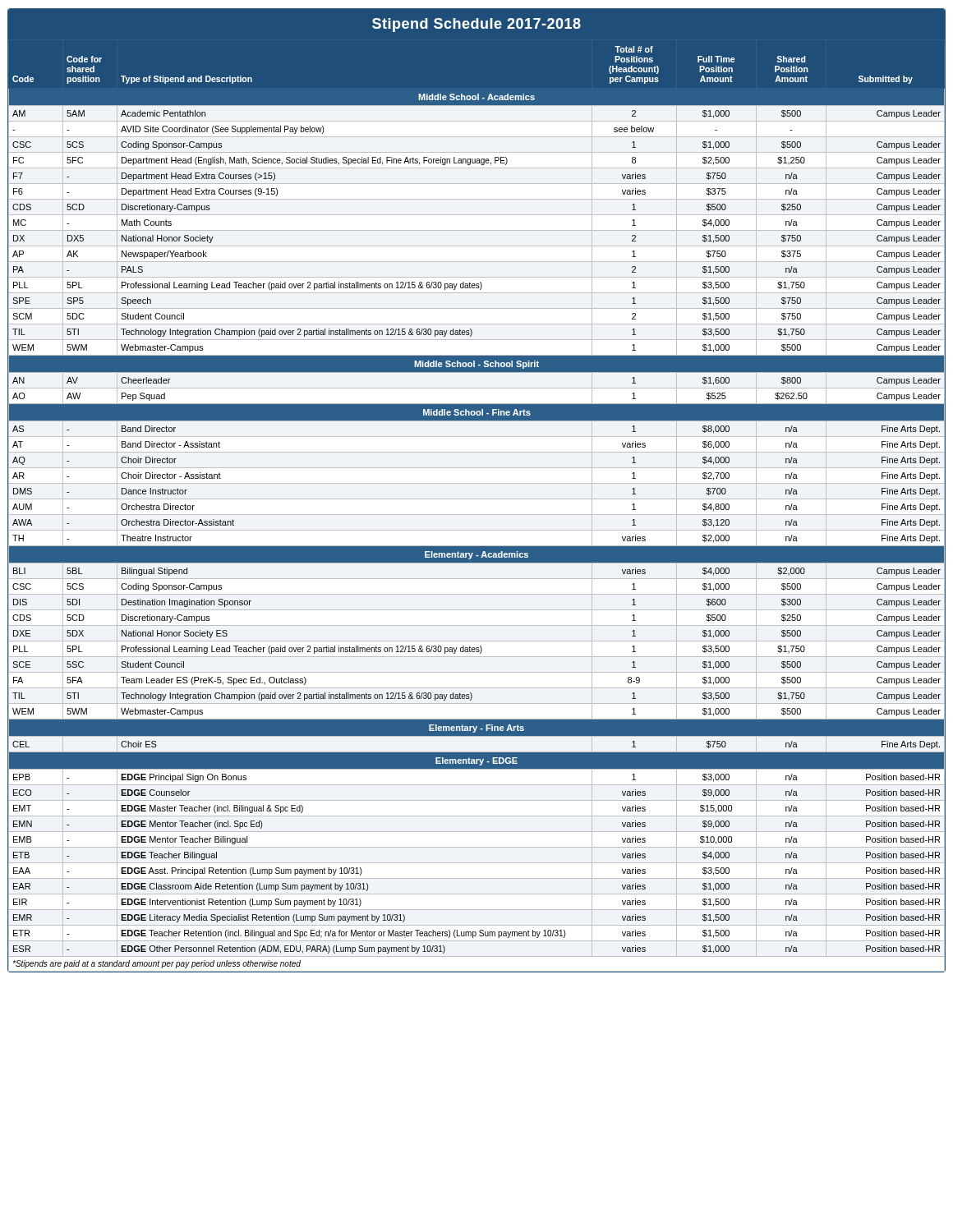Click on the table containing "Fine Arts Dept."

[476, 506]
